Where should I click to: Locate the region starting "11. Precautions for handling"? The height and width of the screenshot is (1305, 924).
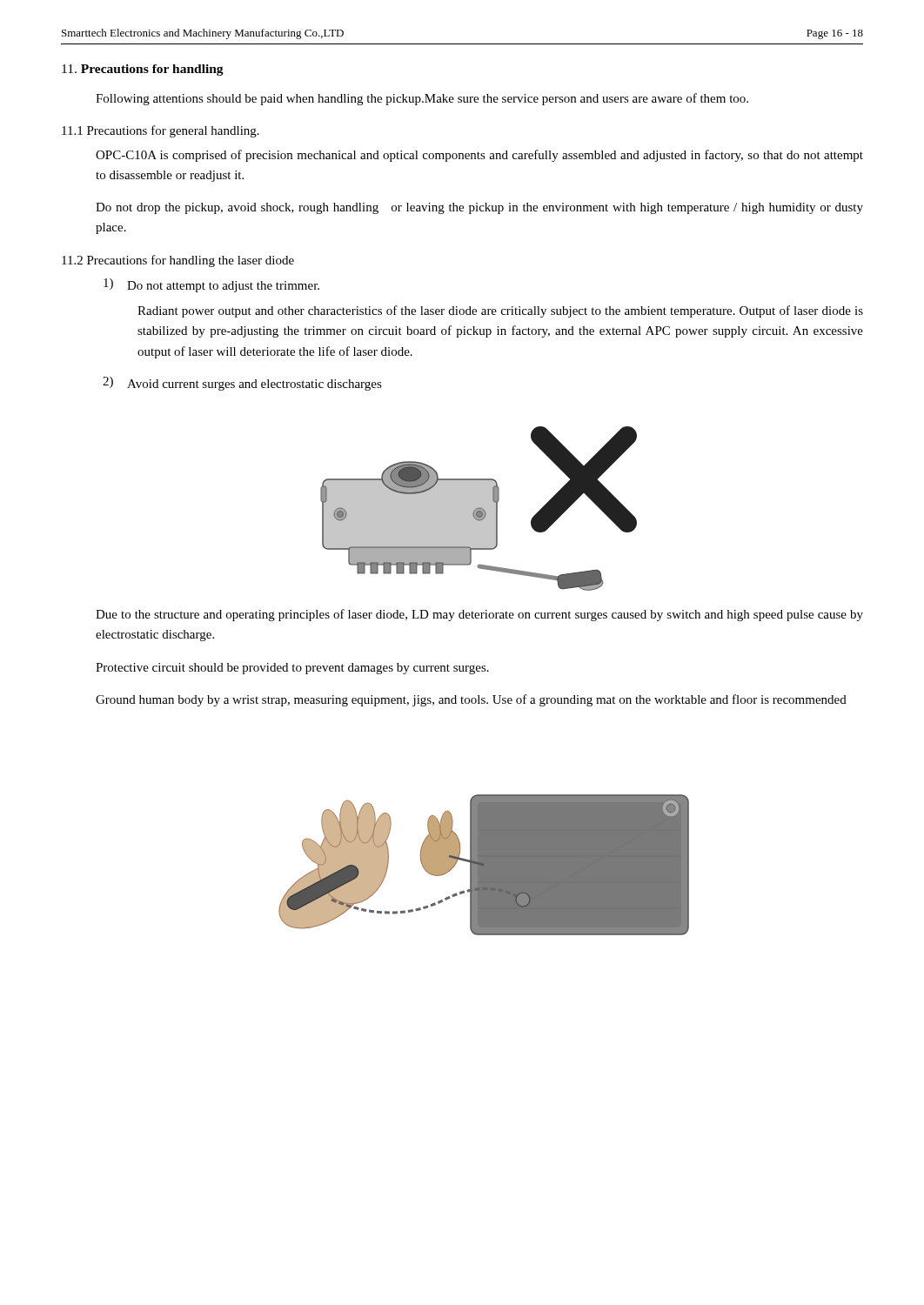142,68
